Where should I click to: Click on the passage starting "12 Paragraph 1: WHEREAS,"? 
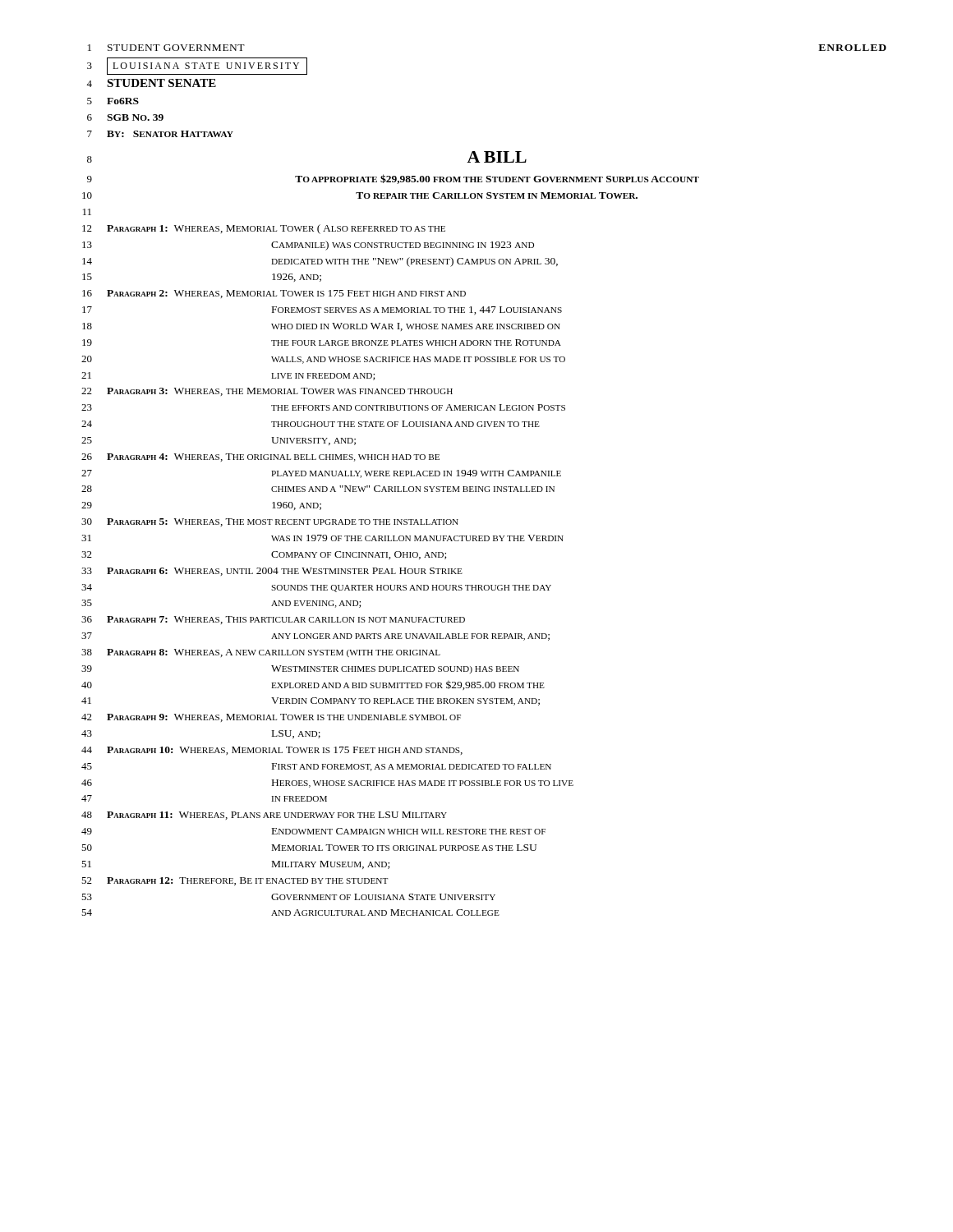pos(476,253)
